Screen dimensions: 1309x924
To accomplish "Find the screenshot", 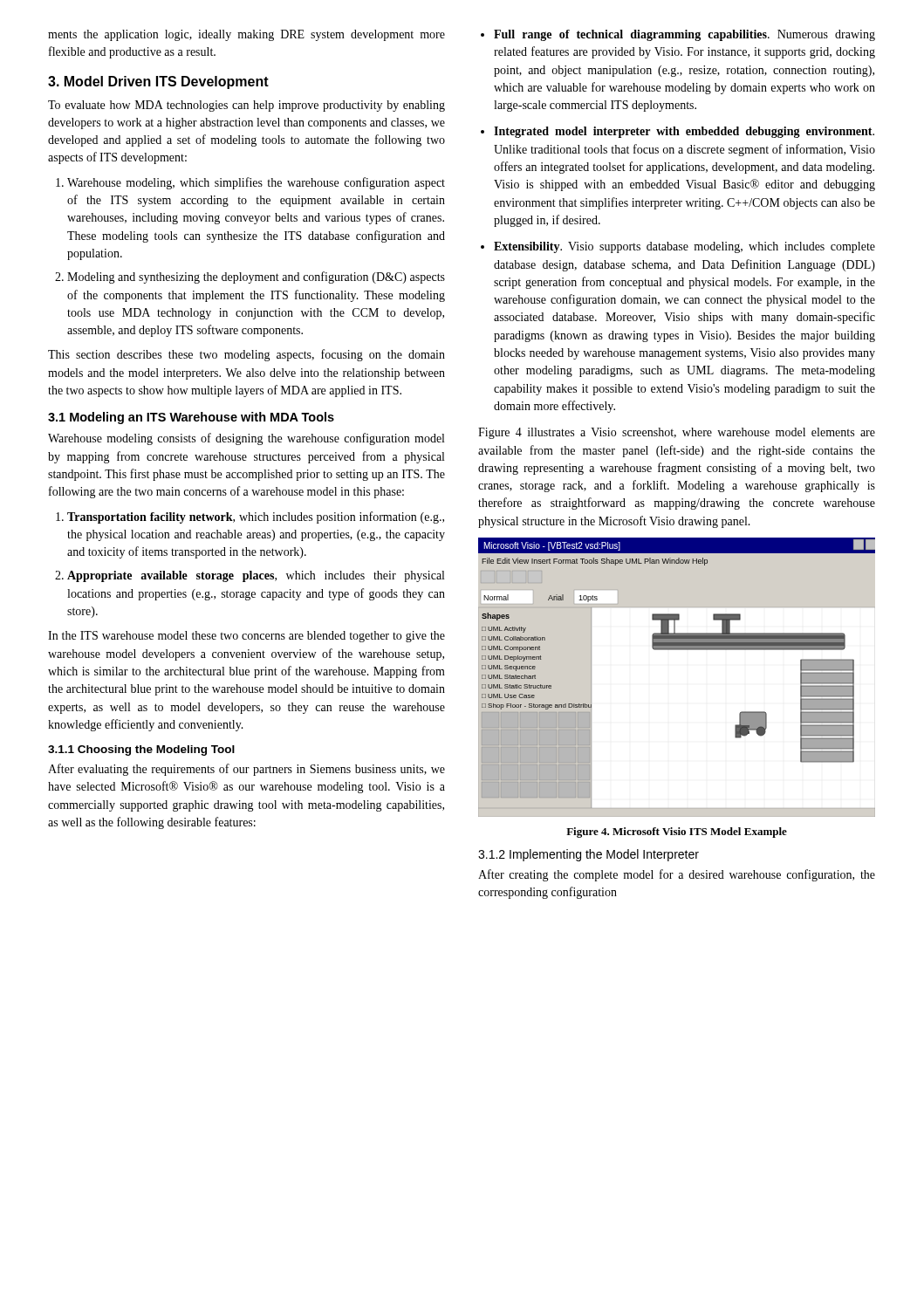I will click(x=677, y=679).
